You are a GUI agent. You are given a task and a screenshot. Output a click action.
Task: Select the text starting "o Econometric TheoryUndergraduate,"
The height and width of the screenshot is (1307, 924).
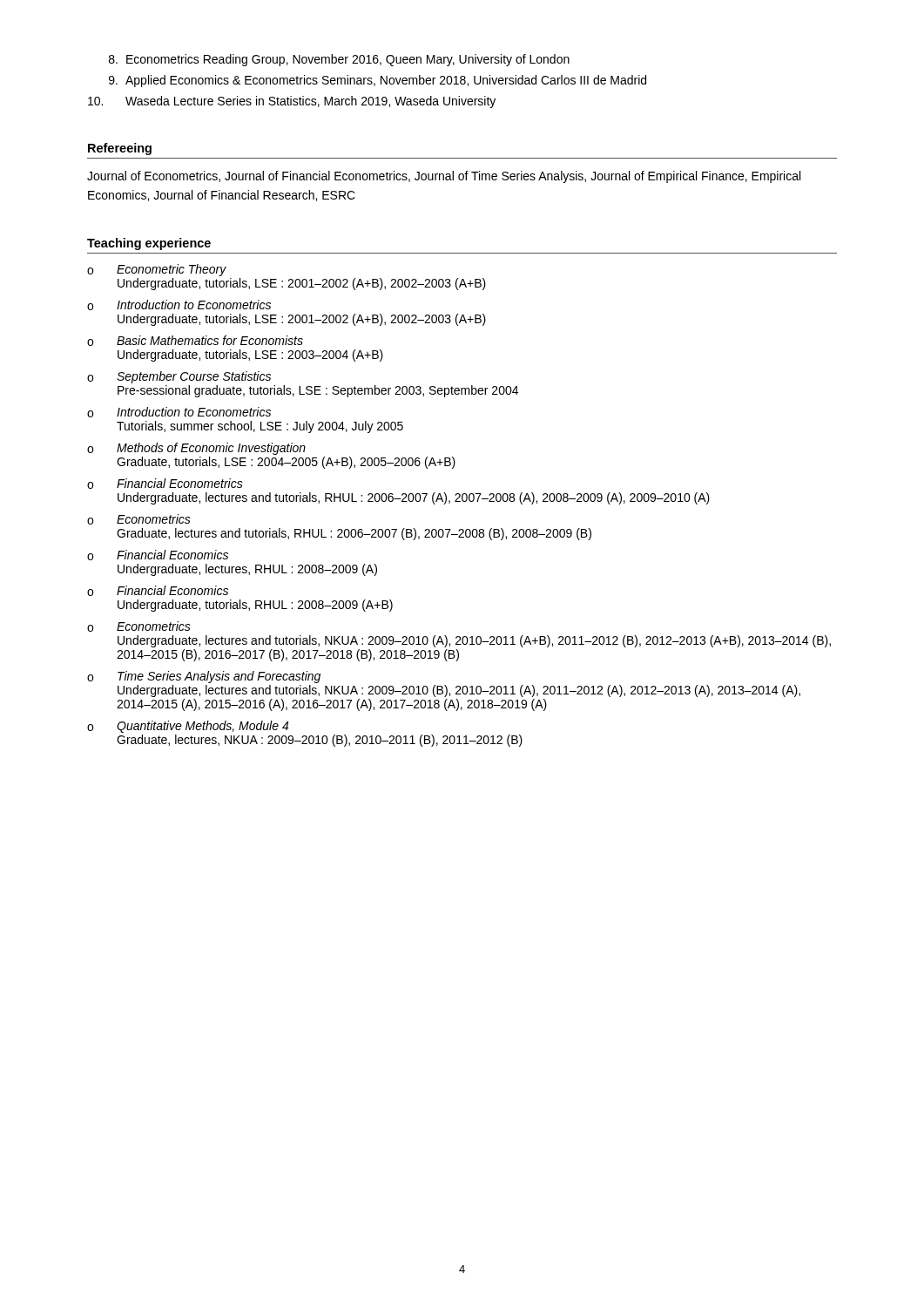(462, 276)
